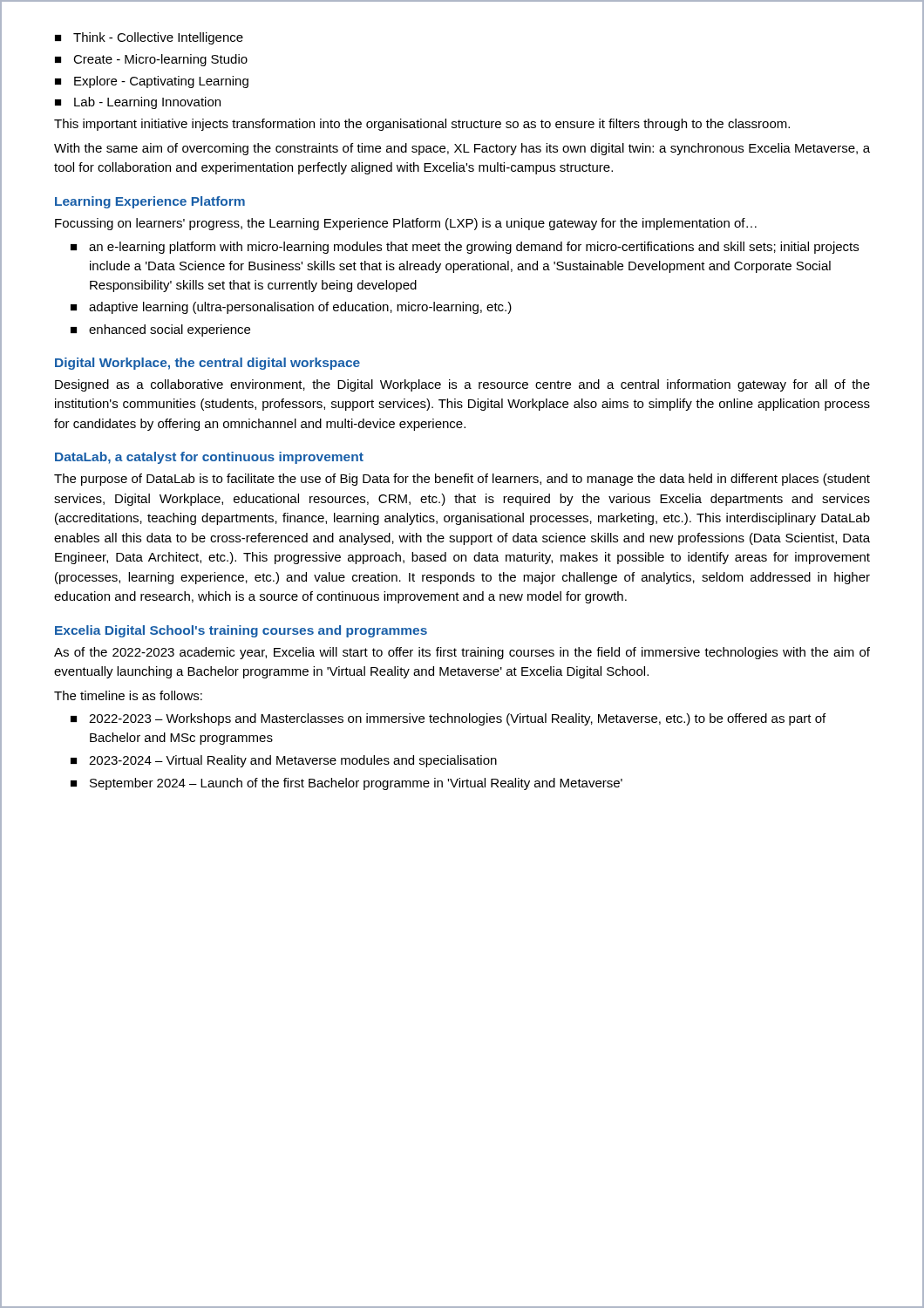
Task: Navigate to the text block starting "■ 2022-2023 –"
Action: pyautogui.click(x=470, y=728)
